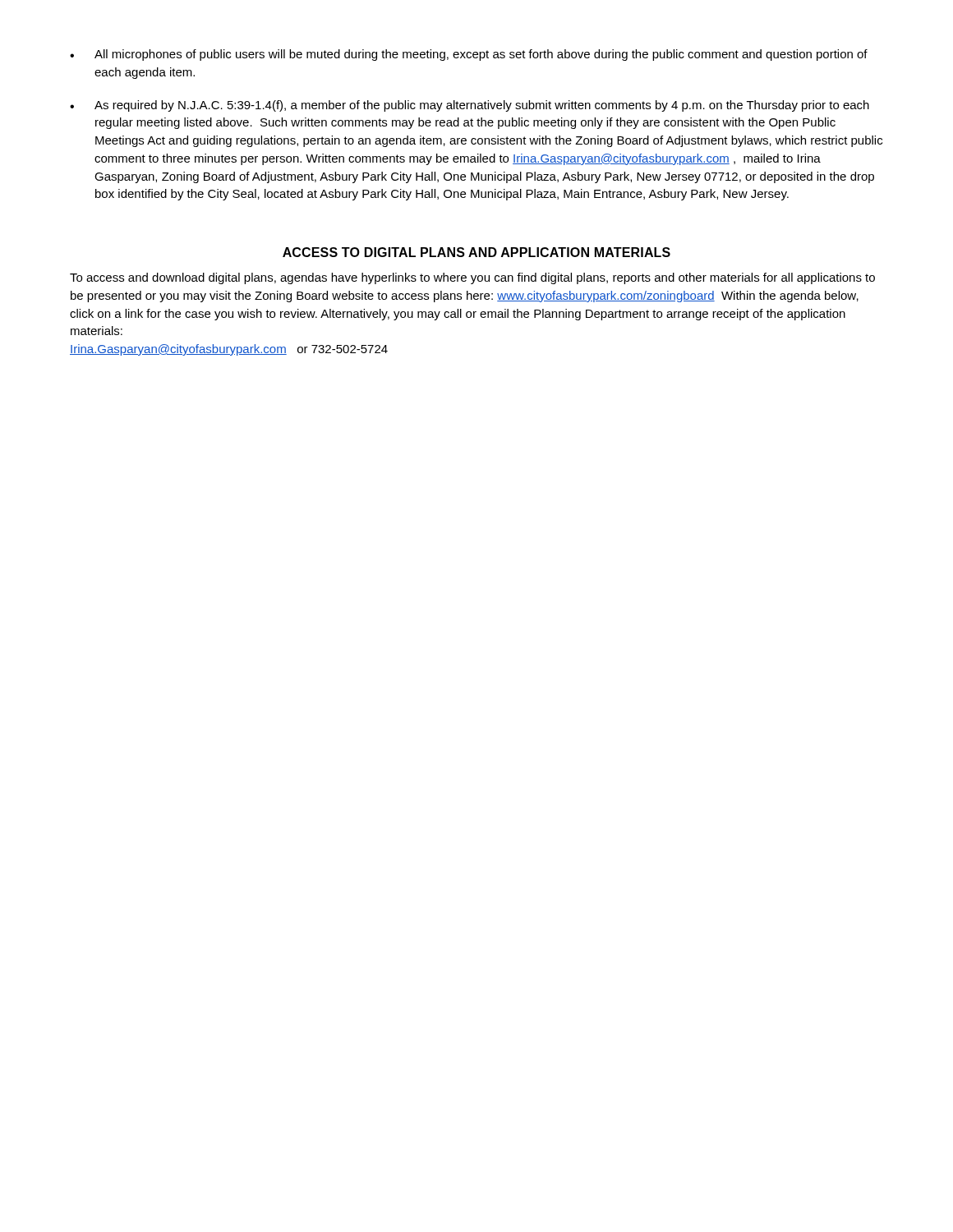Image resolution: width=953 pixels, height=1232 pixels.
Task: Click where it says "ACCESS TO DIGITAL PLANS AND APPLICATION MATERIALS"
Action: coord(476,253)
